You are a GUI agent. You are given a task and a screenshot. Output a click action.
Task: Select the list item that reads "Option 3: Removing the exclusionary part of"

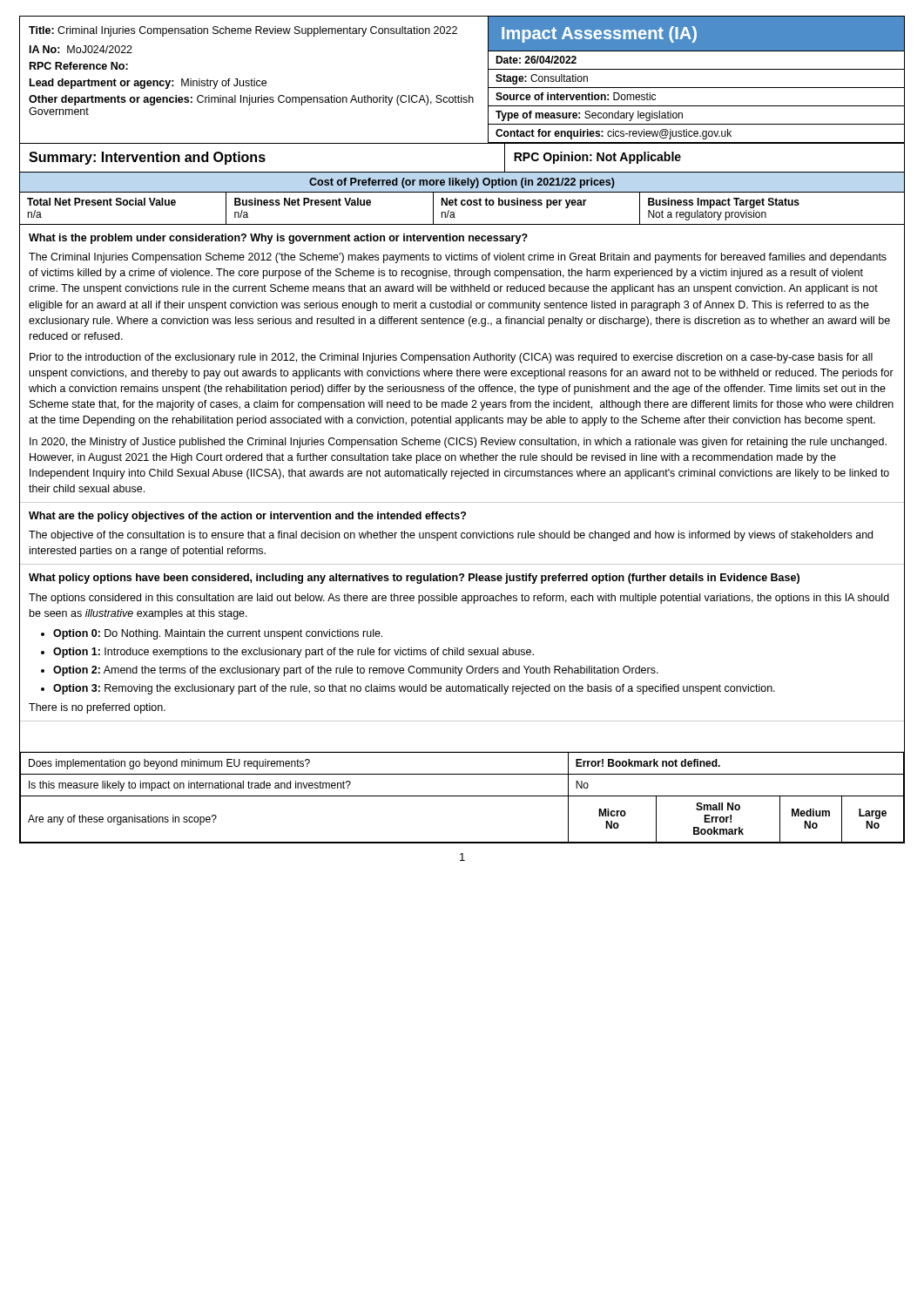click(414, 688)
